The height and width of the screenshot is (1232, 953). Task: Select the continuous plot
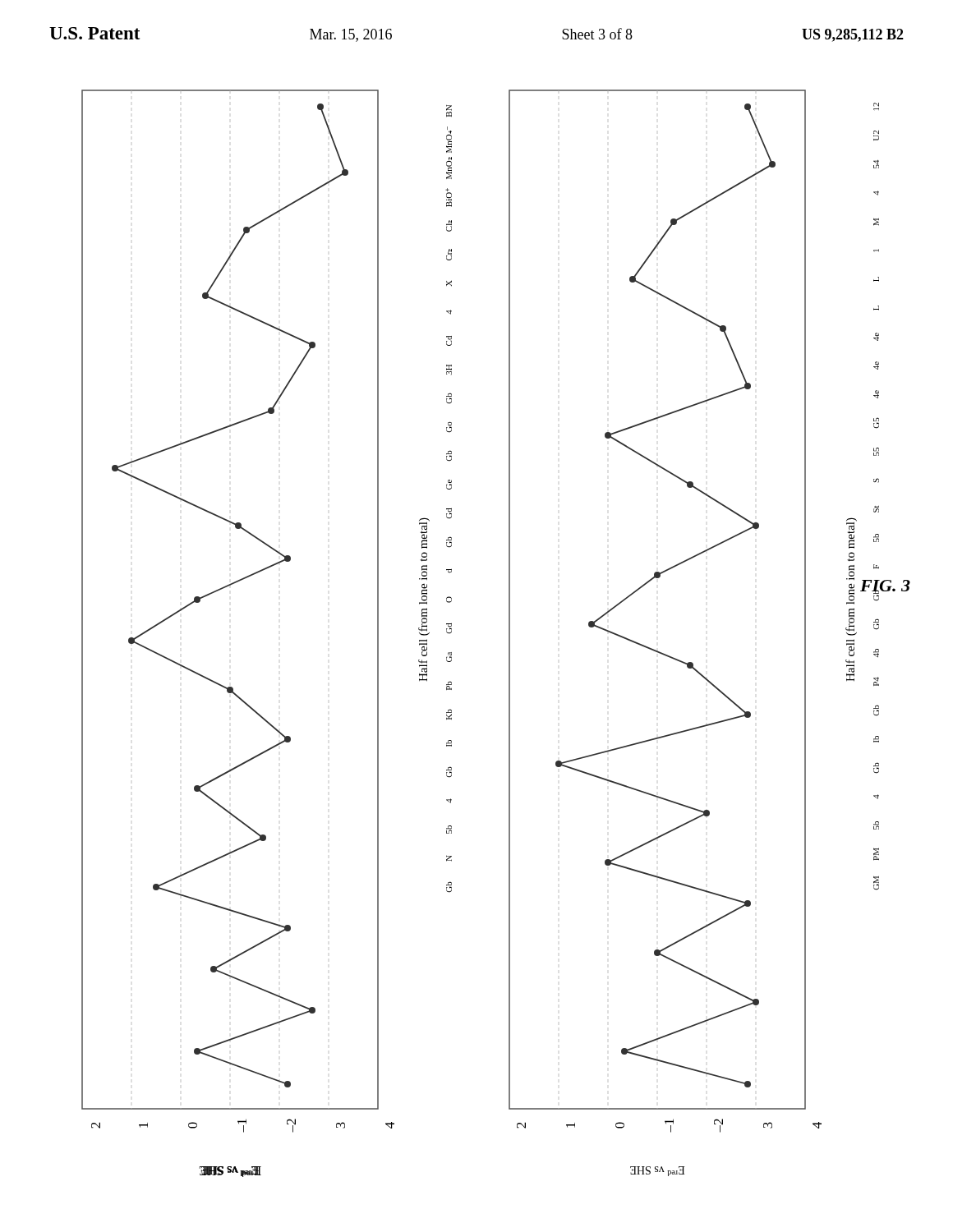(476, 641)
